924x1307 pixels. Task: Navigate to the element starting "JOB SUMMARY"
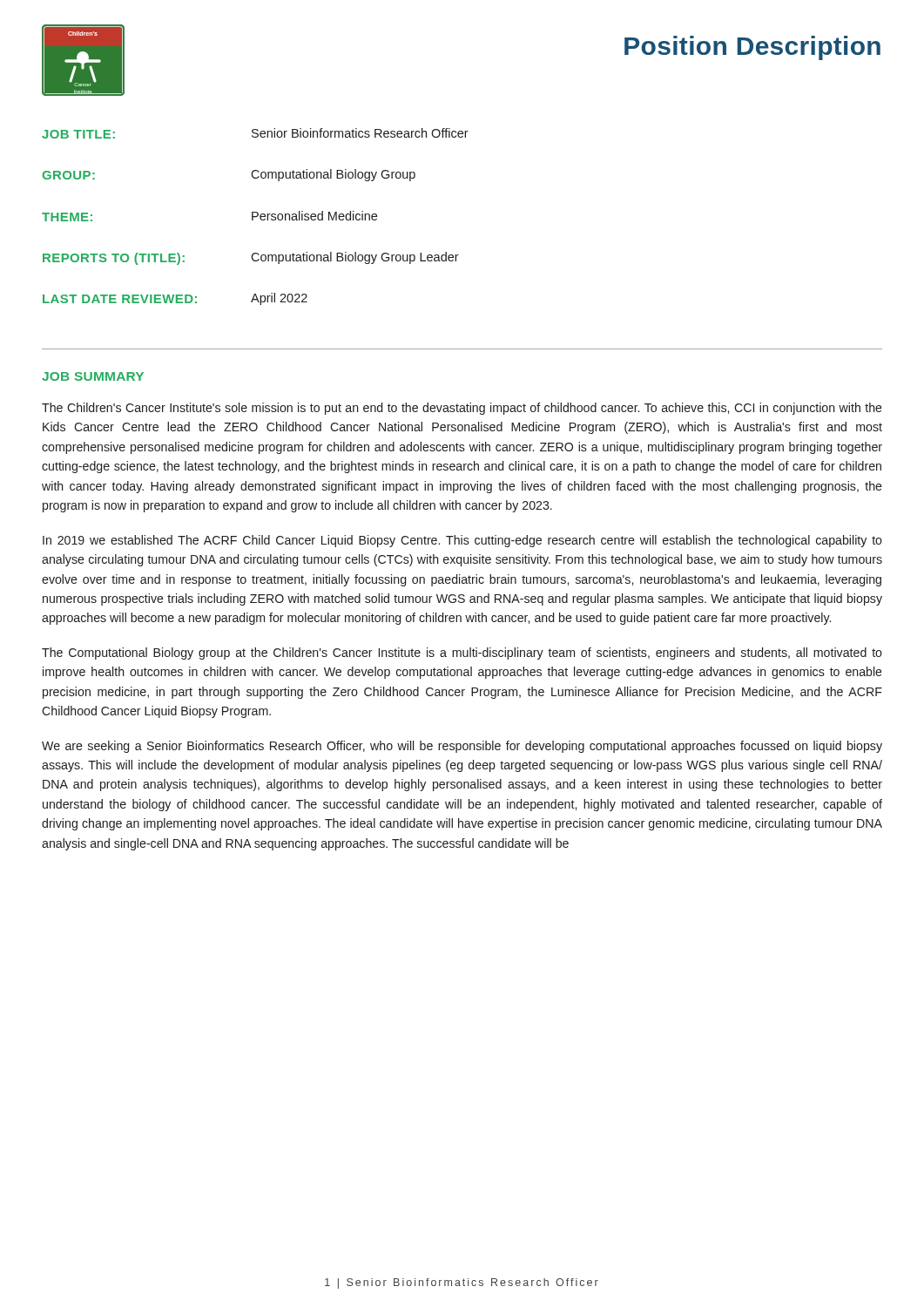[93, 376]
